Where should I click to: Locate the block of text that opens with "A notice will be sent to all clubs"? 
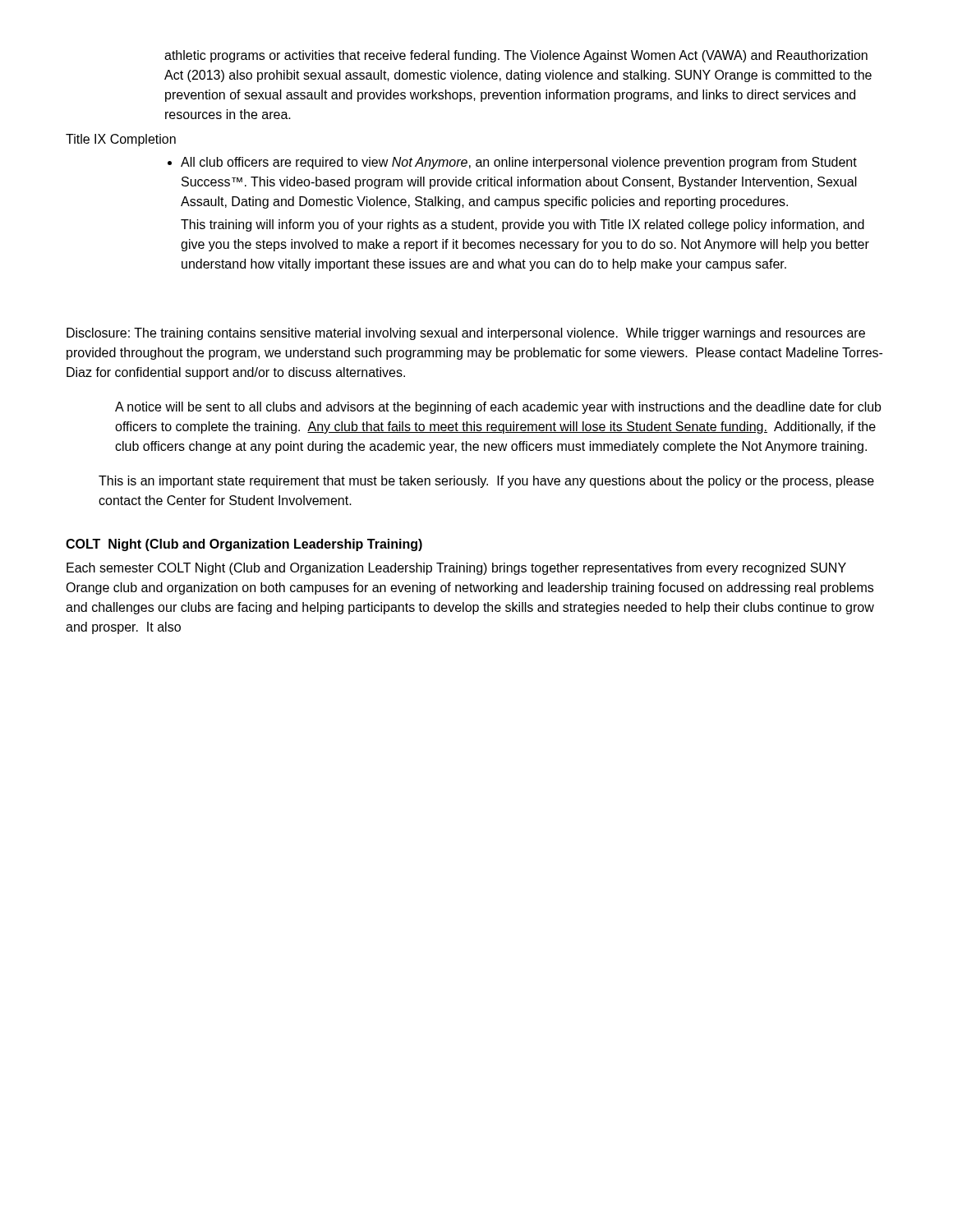(501, 427)
